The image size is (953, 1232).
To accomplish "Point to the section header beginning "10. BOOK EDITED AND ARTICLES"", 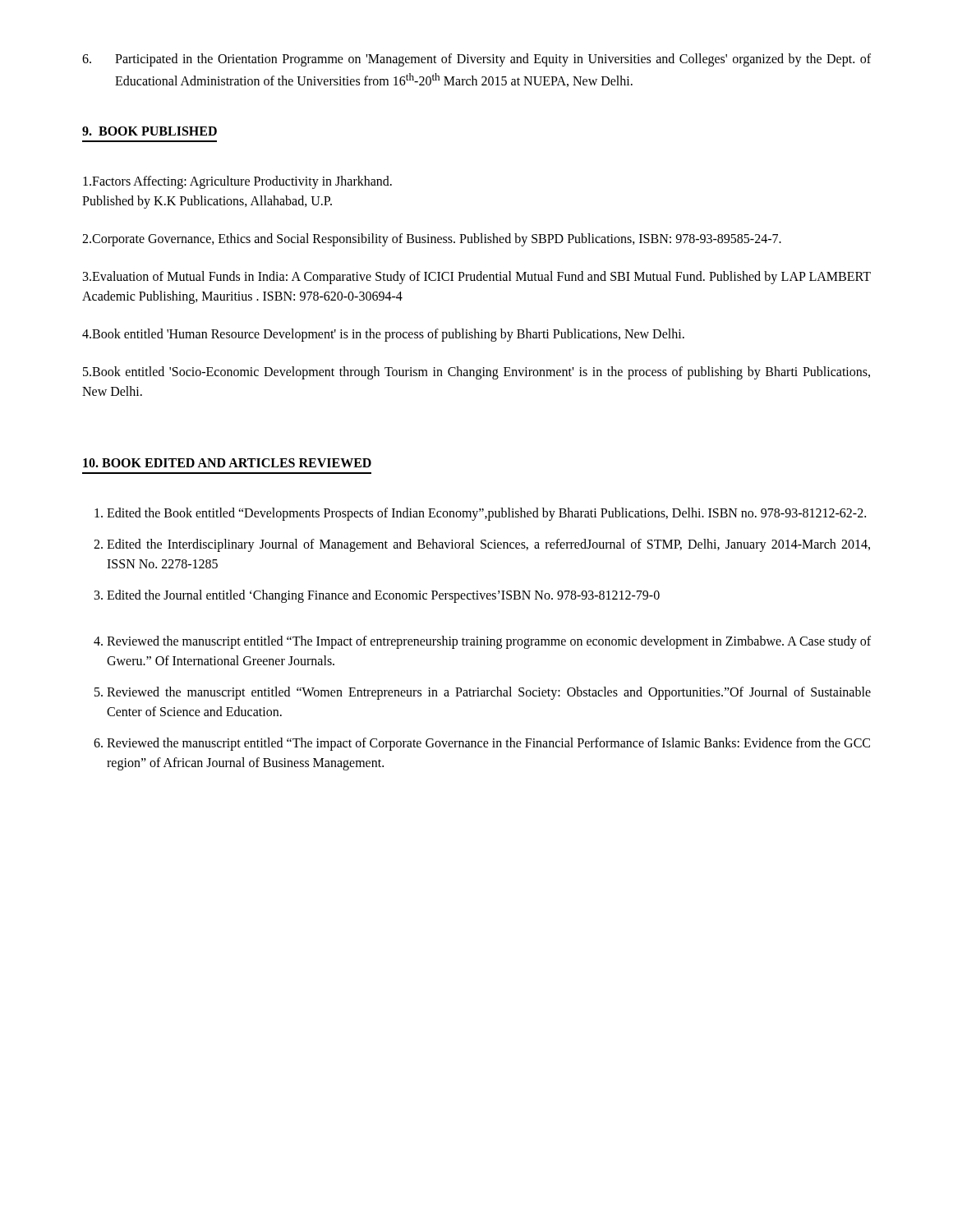I will pos(227,465).
